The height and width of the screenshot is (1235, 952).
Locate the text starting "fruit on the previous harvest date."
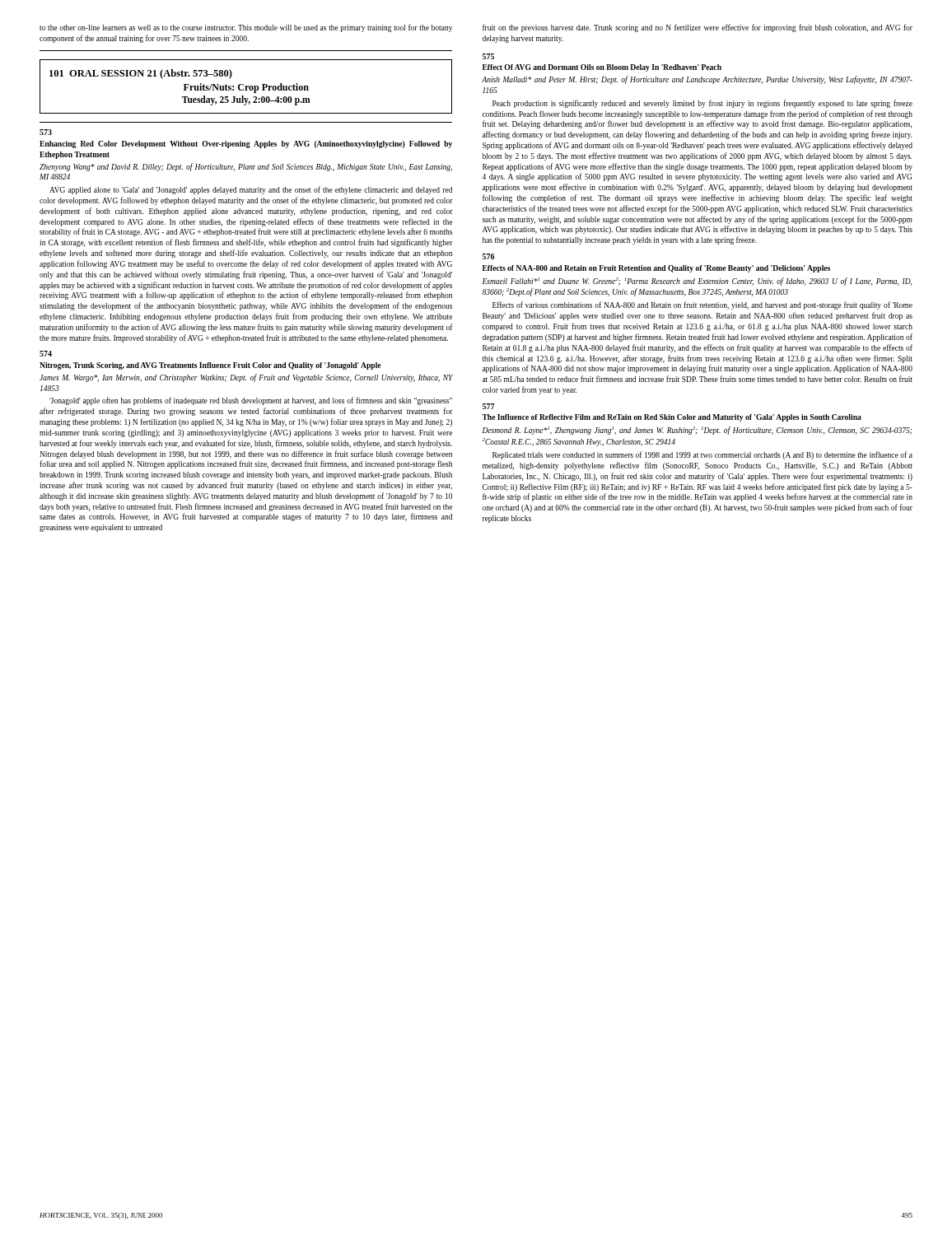pyautogui.click(x=697, y=34)
